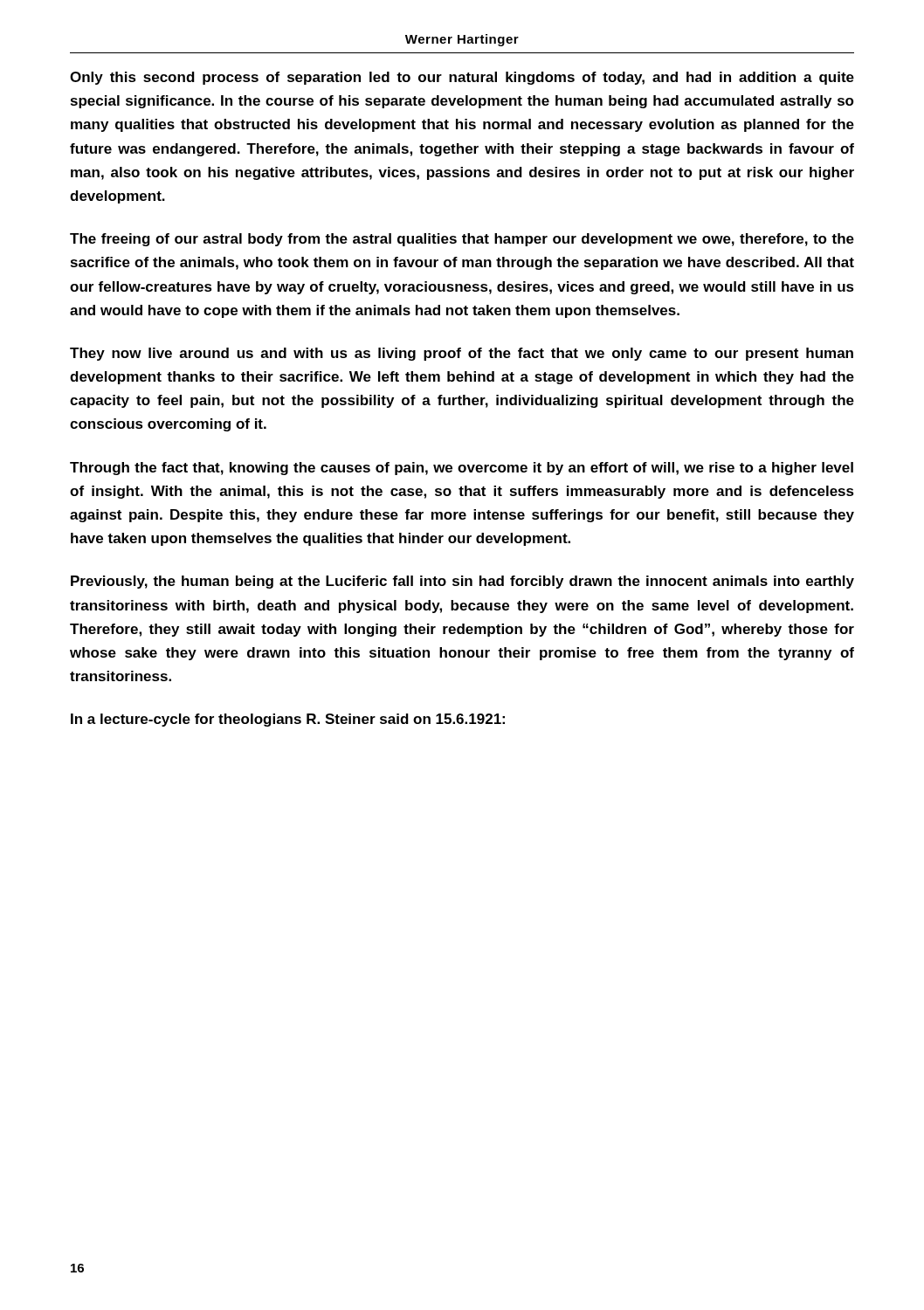
Task: Select the element starting "In a lecture-cycle for theologians R. Steiner said"
Action: click(x=288, y=719)
